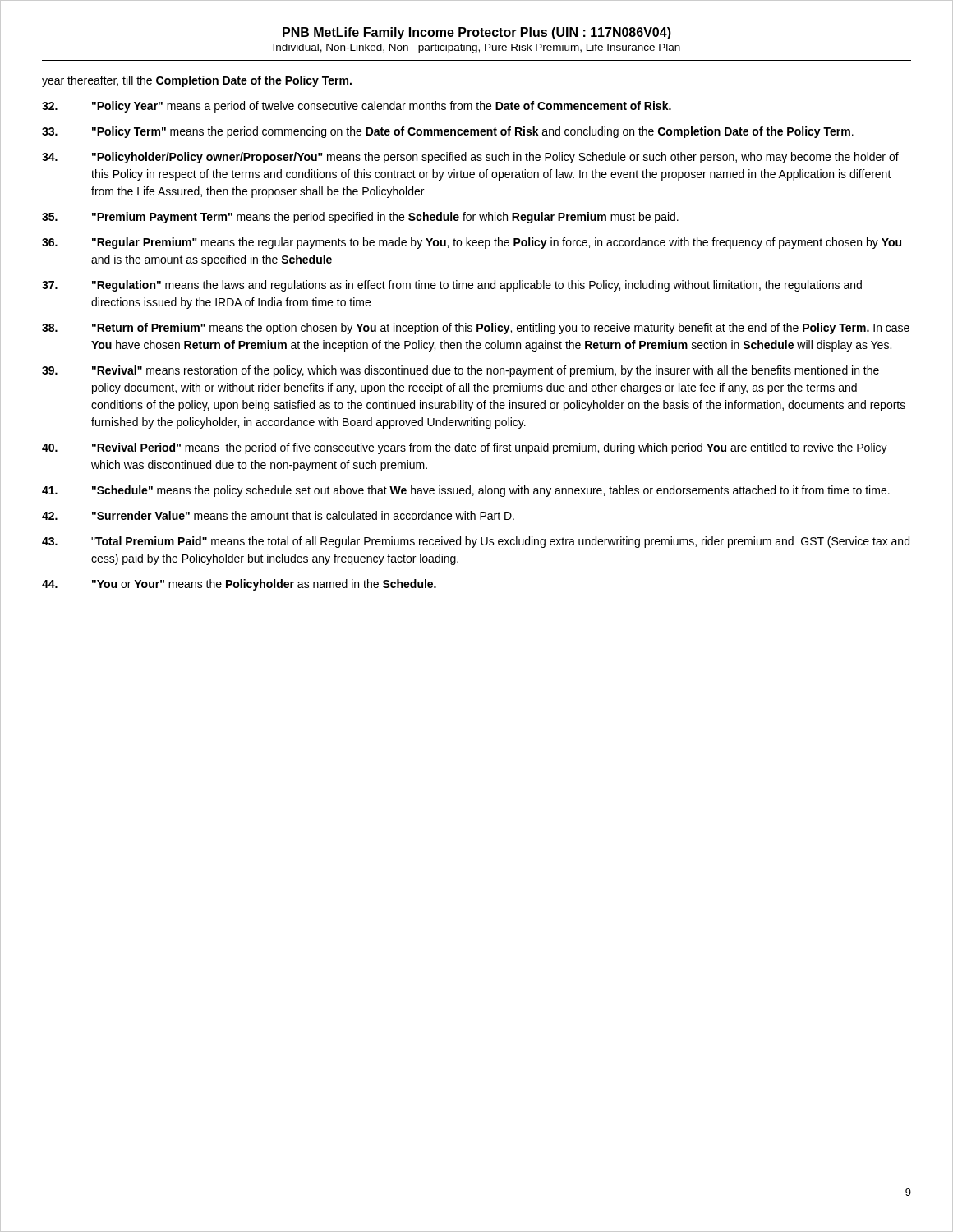Click the passage that begins "43. "Total Premium Paid" means"

[x=476, y=550]
